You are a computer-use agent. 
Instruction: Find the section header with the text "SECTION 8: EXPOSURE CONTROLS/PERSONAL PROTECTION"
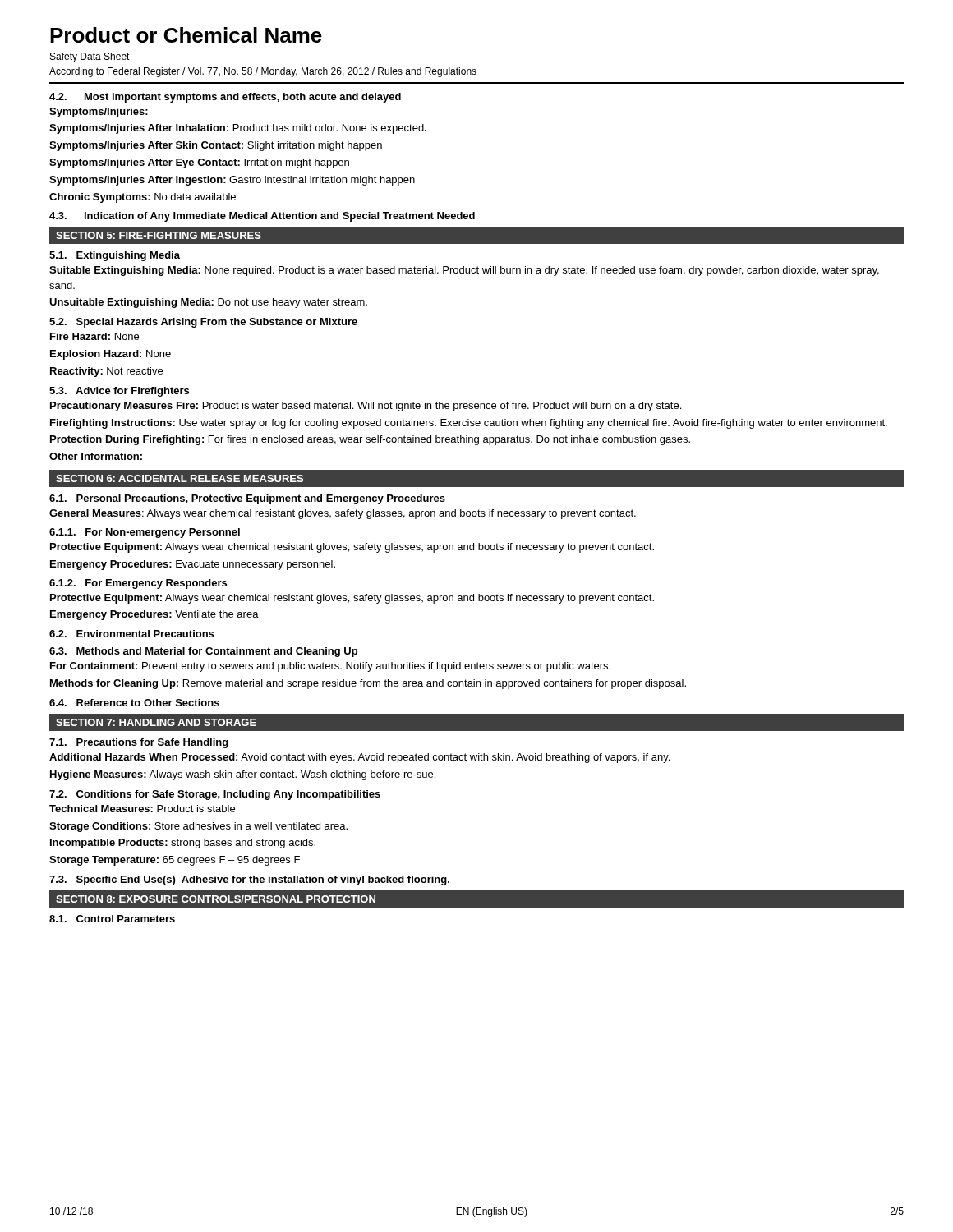tap(476, 899)
